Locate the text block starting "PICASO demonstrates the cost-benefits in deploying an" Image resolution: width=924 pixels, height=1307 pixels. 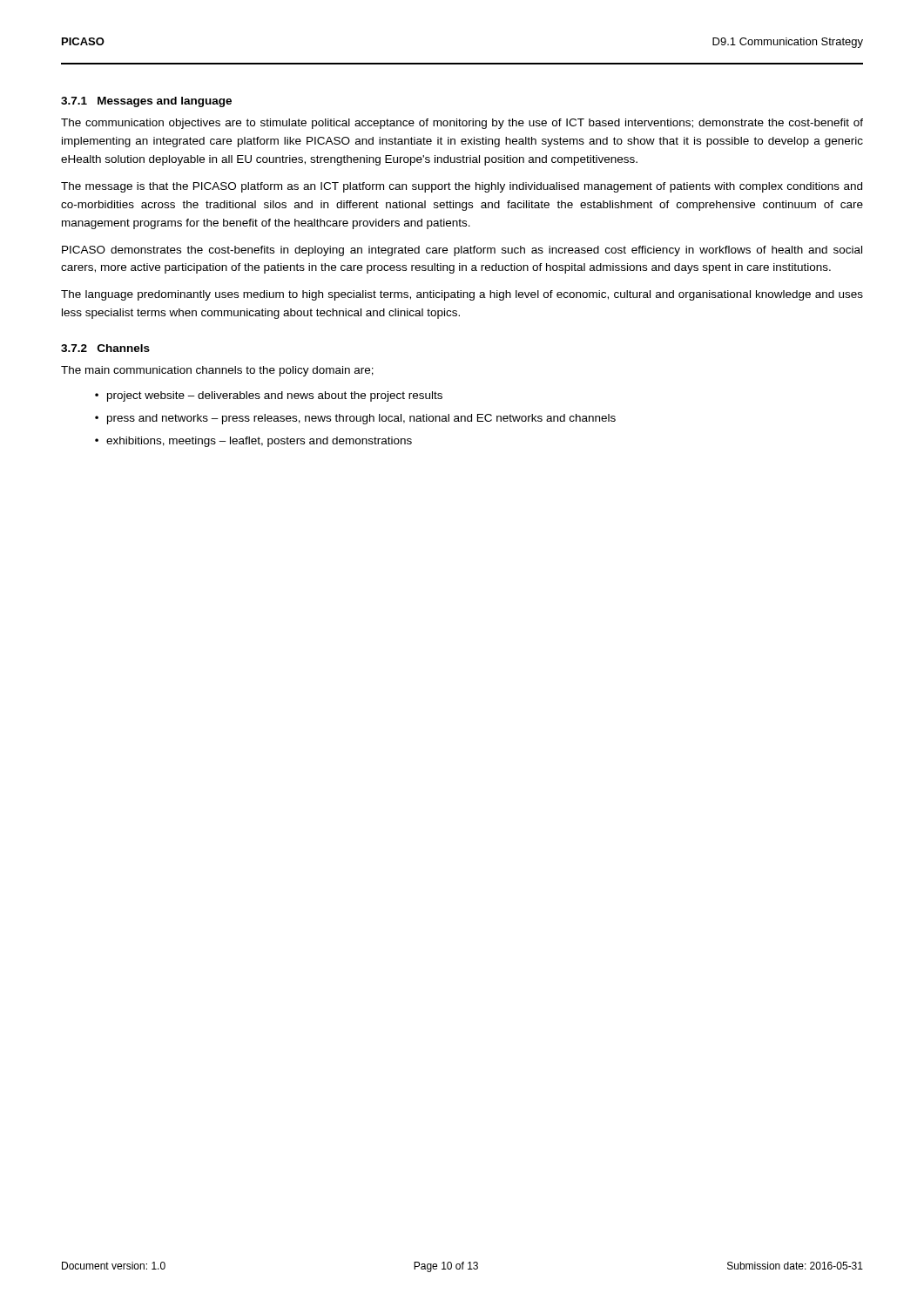[x=462, y=258]
